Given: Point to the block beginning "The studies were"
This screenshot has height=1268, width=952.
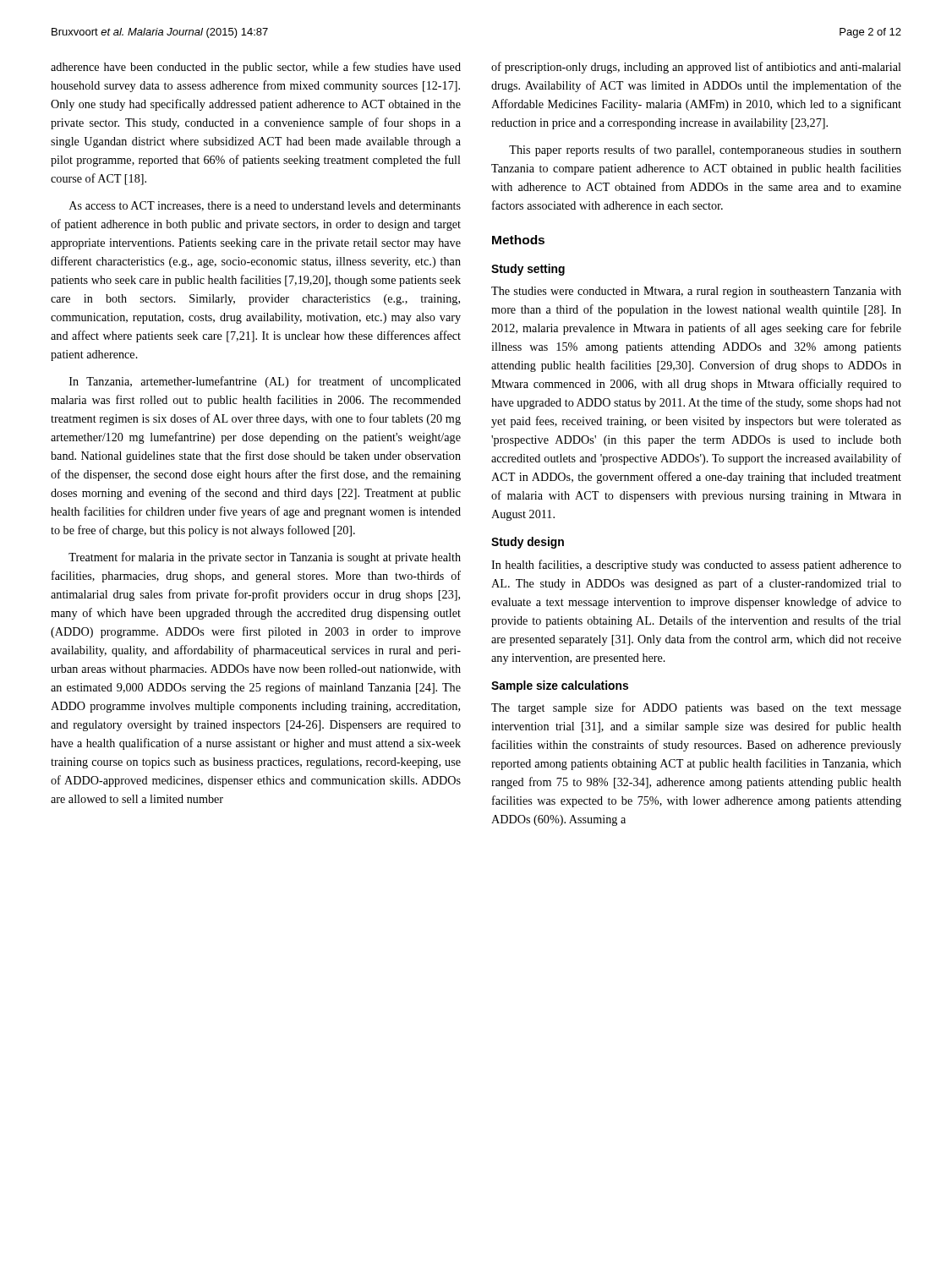Looking at the screenshot, I should (696, 403).
